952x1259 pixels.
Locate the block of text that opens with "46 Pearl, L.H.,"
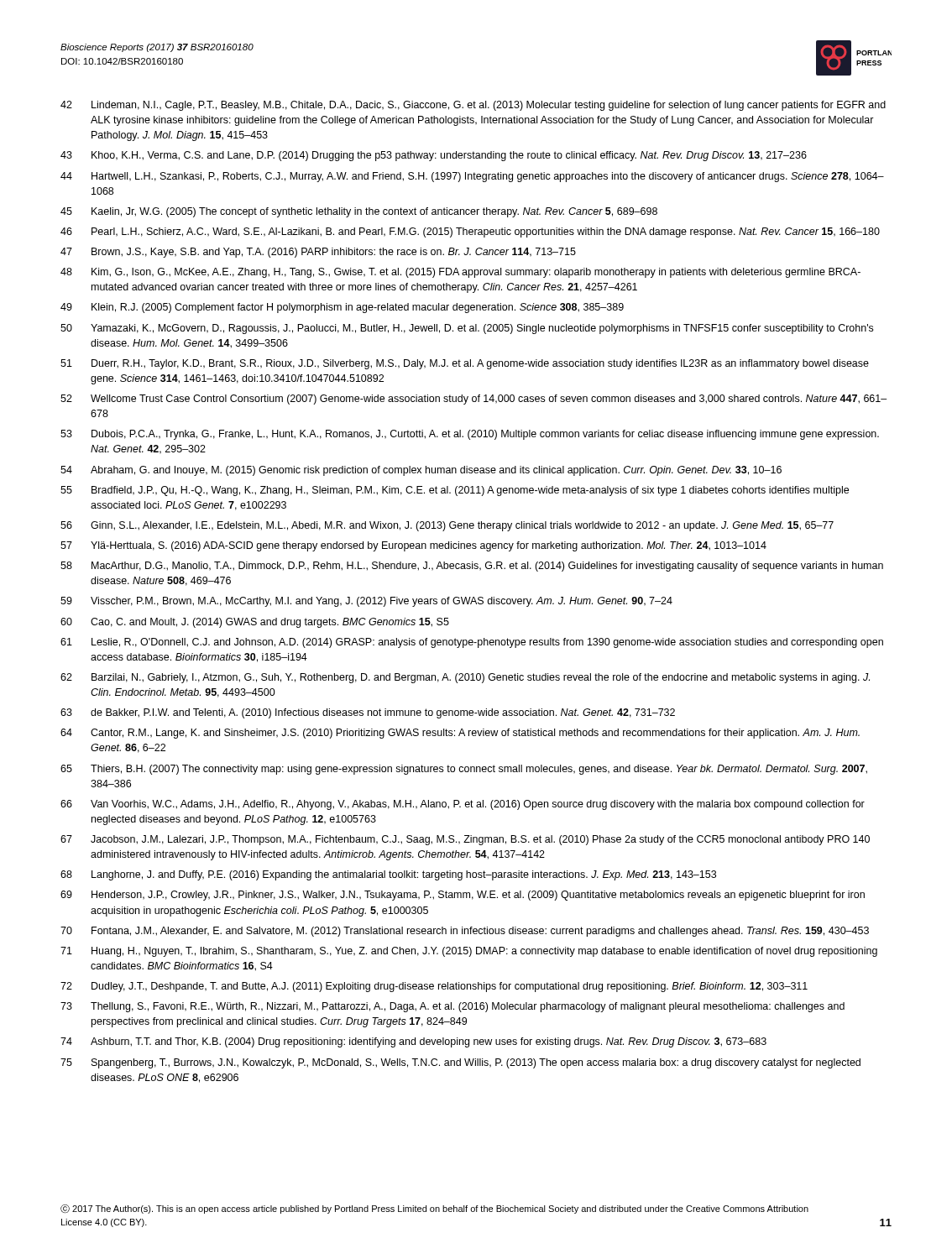(x=476, y=232)
